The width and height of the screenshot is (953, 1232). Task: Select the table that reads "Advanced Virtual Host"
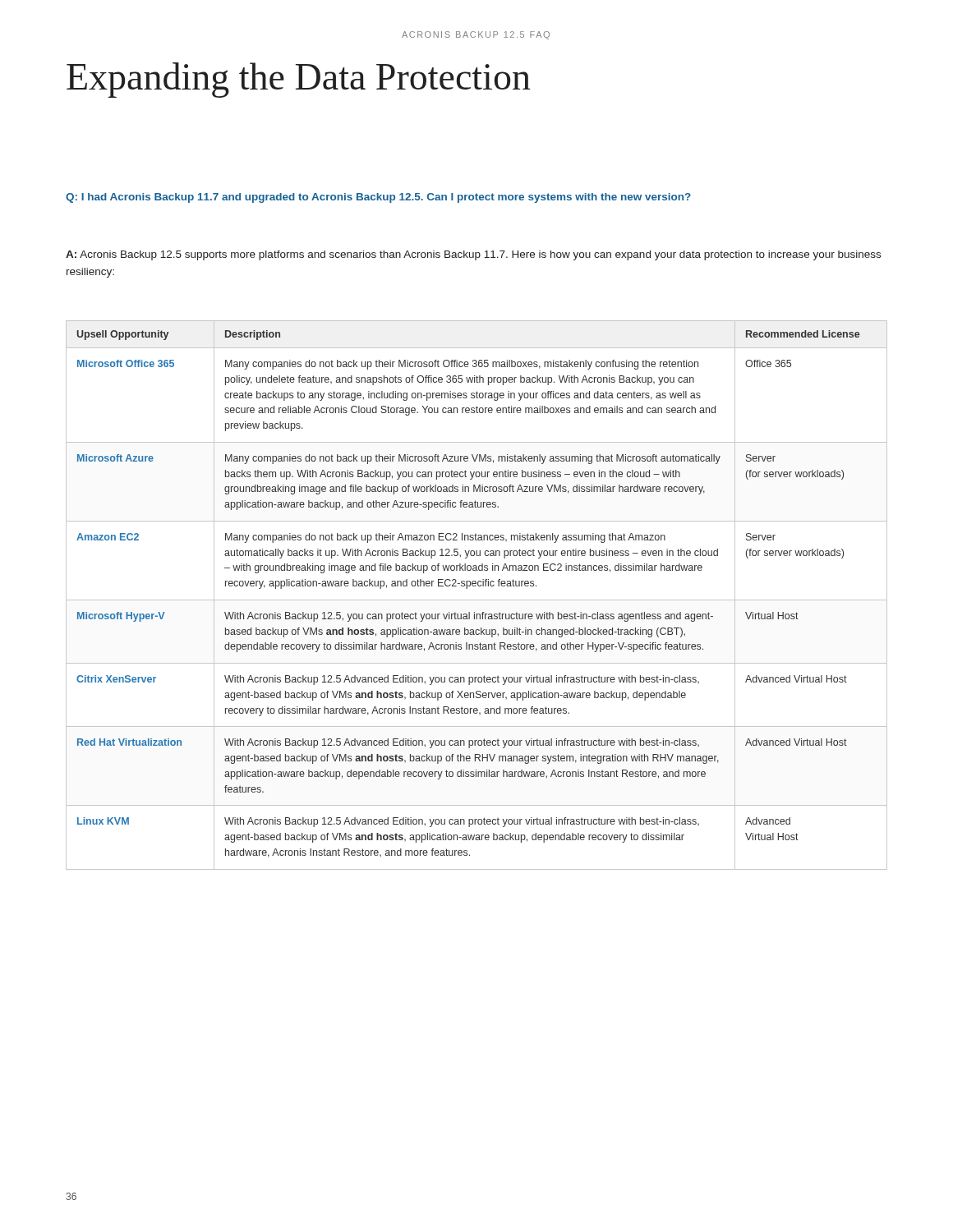pyautogui.click(x=476, y=595)
